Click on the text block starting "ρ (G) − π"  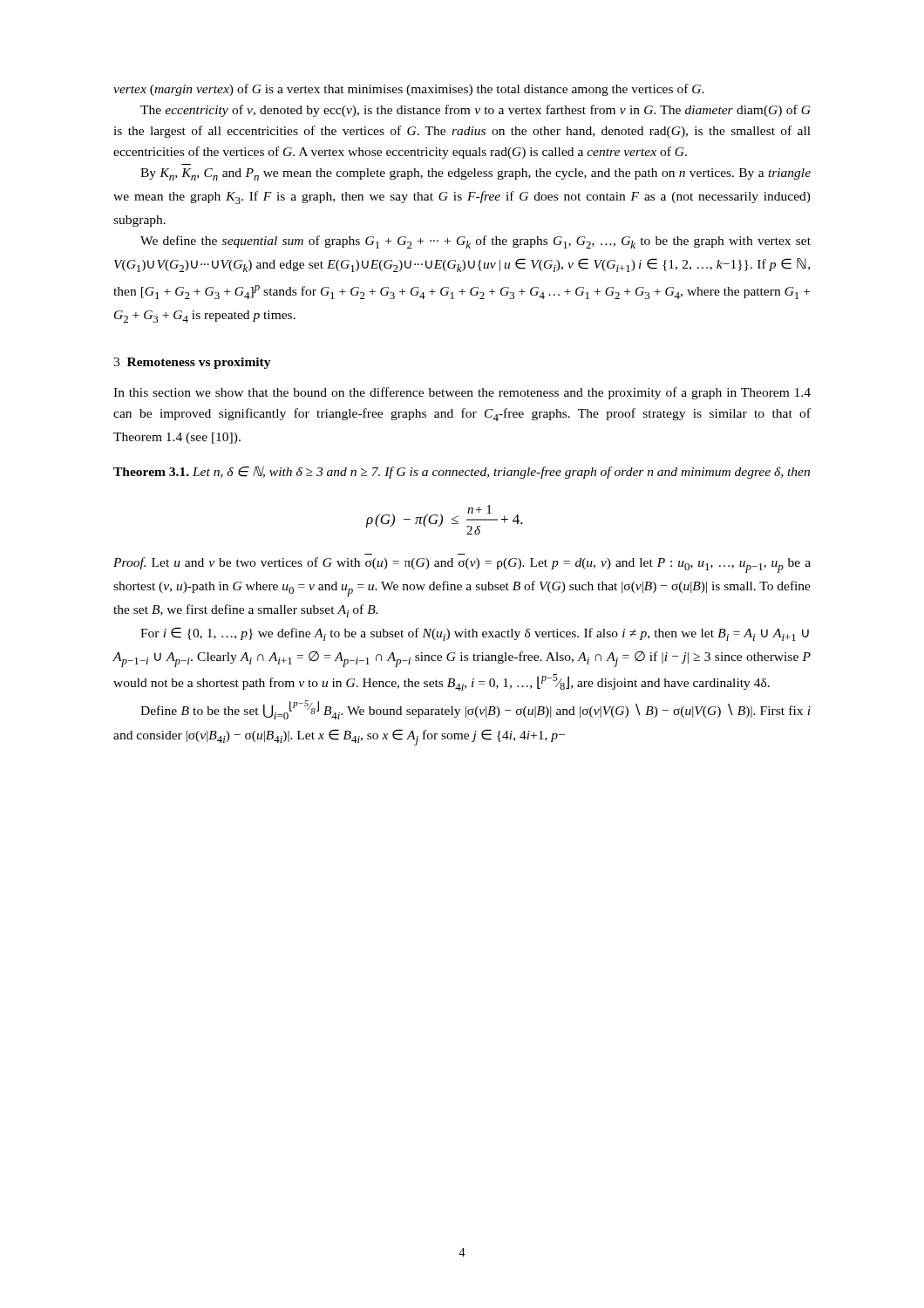click(462, 517)
